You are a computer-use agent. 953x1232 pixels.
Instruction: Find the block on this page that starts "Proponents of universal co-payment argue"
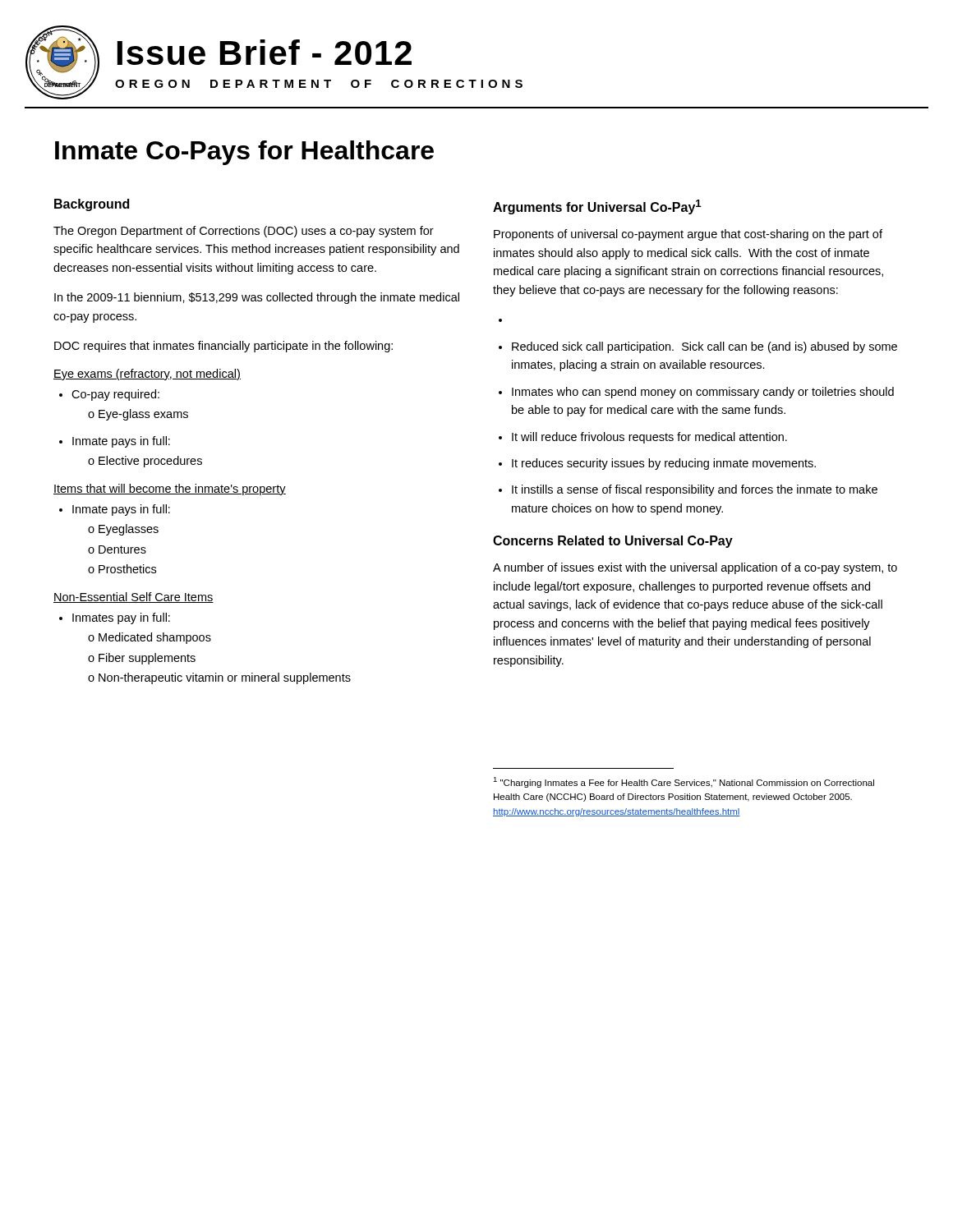[689, 262]
